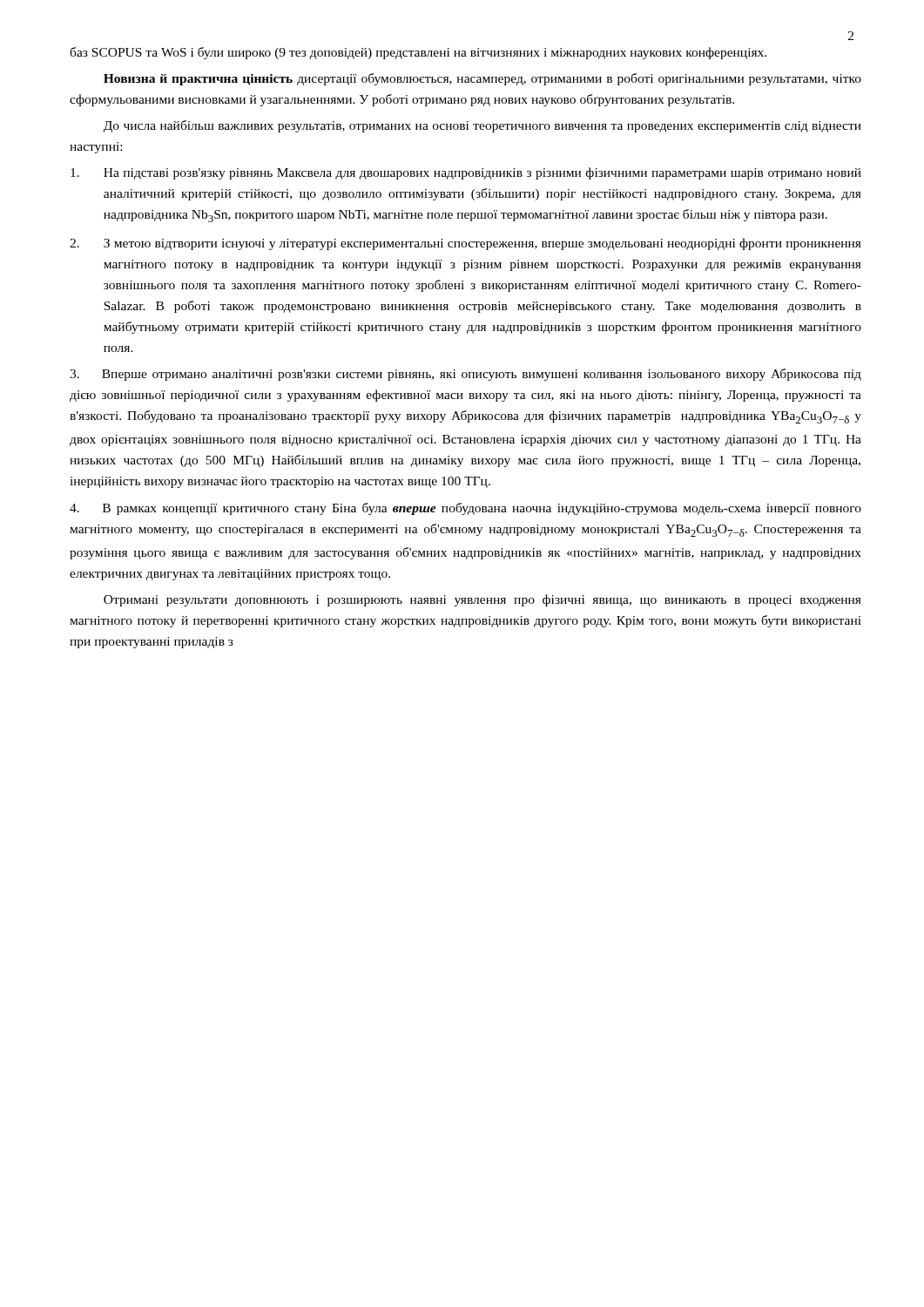Where is the passage that starts "2. З метою відтворити існуючі у літературі експериментальні"?

tap(465, 296)
